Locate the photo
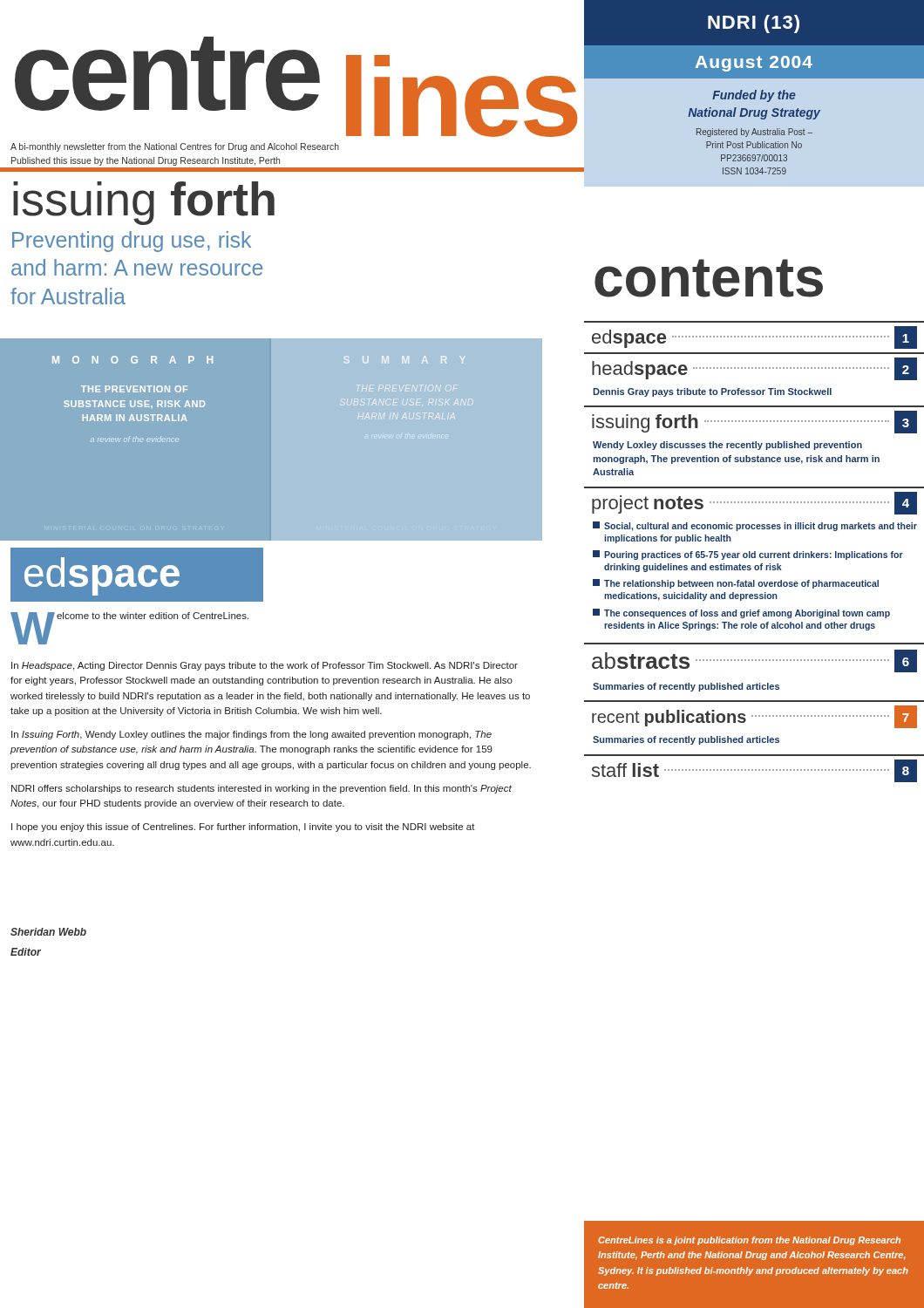Viewport: 924px width, 1308px height. [271, 439]
